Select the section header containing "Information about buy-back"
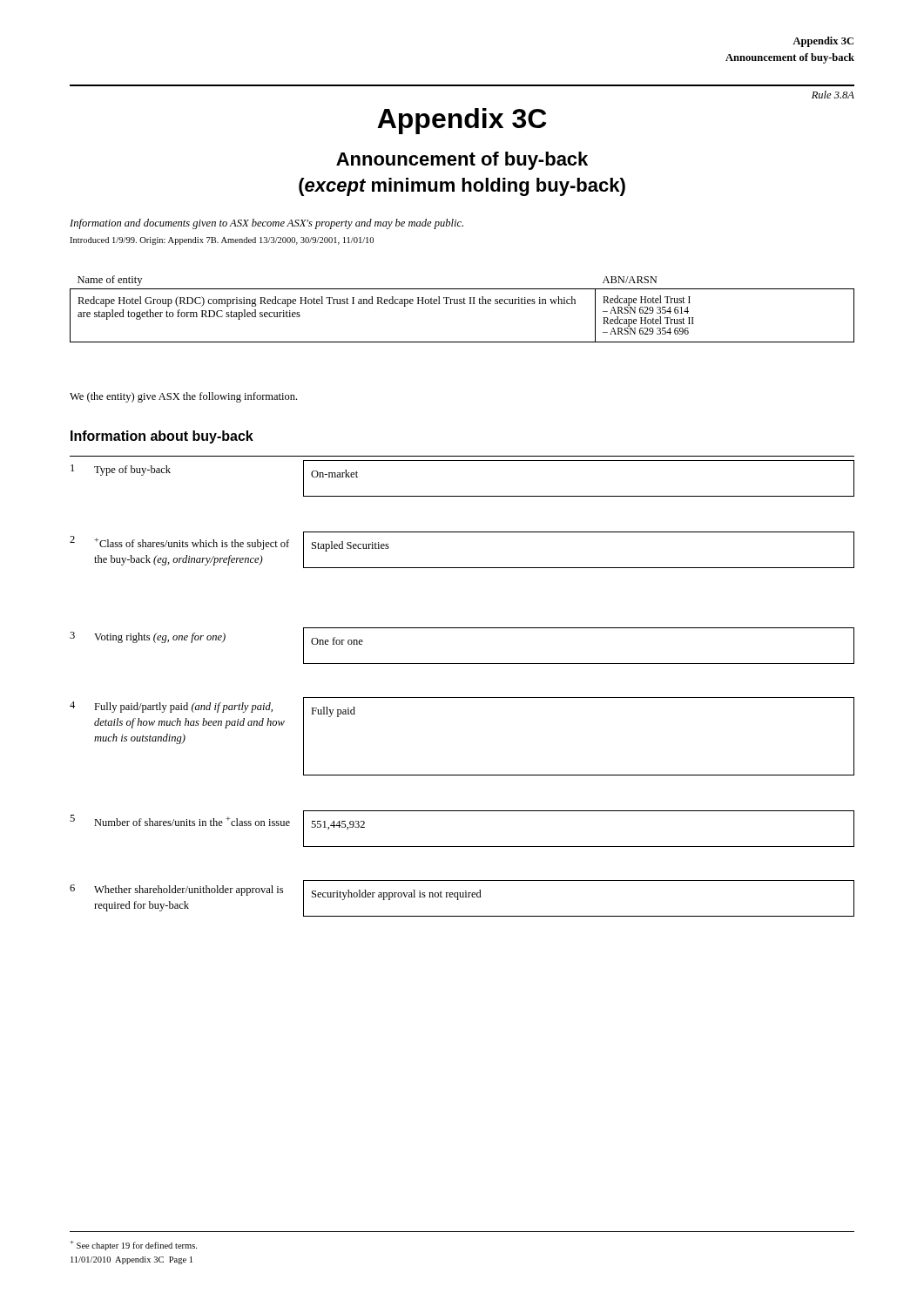The image size is (924, 1307). pyautogui.click(x=161, y=436)
